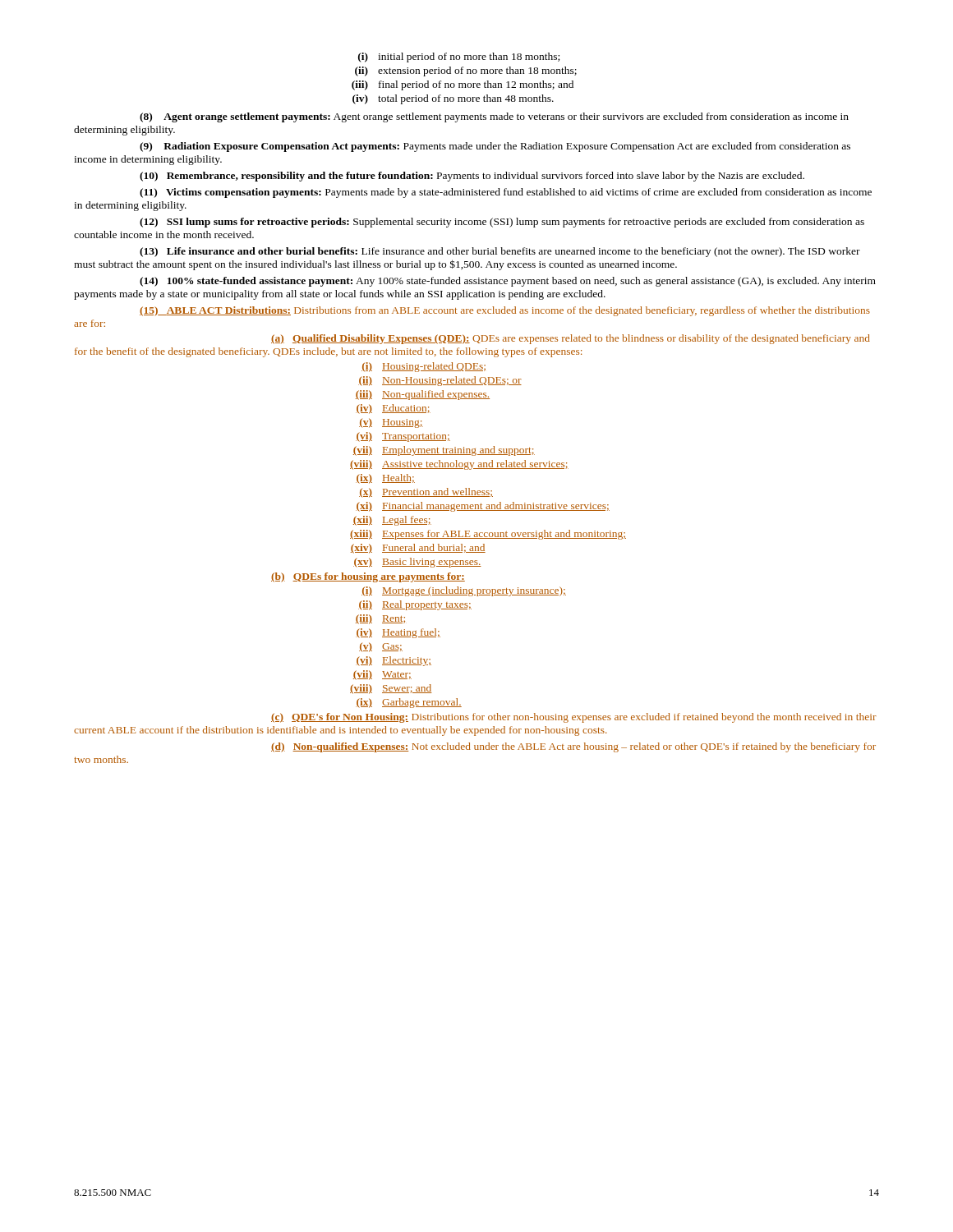The width and height of the screenshot is (953, 1232).
Task: Click where it says "(iv) Education;"
Action: [x=393, y=409]
